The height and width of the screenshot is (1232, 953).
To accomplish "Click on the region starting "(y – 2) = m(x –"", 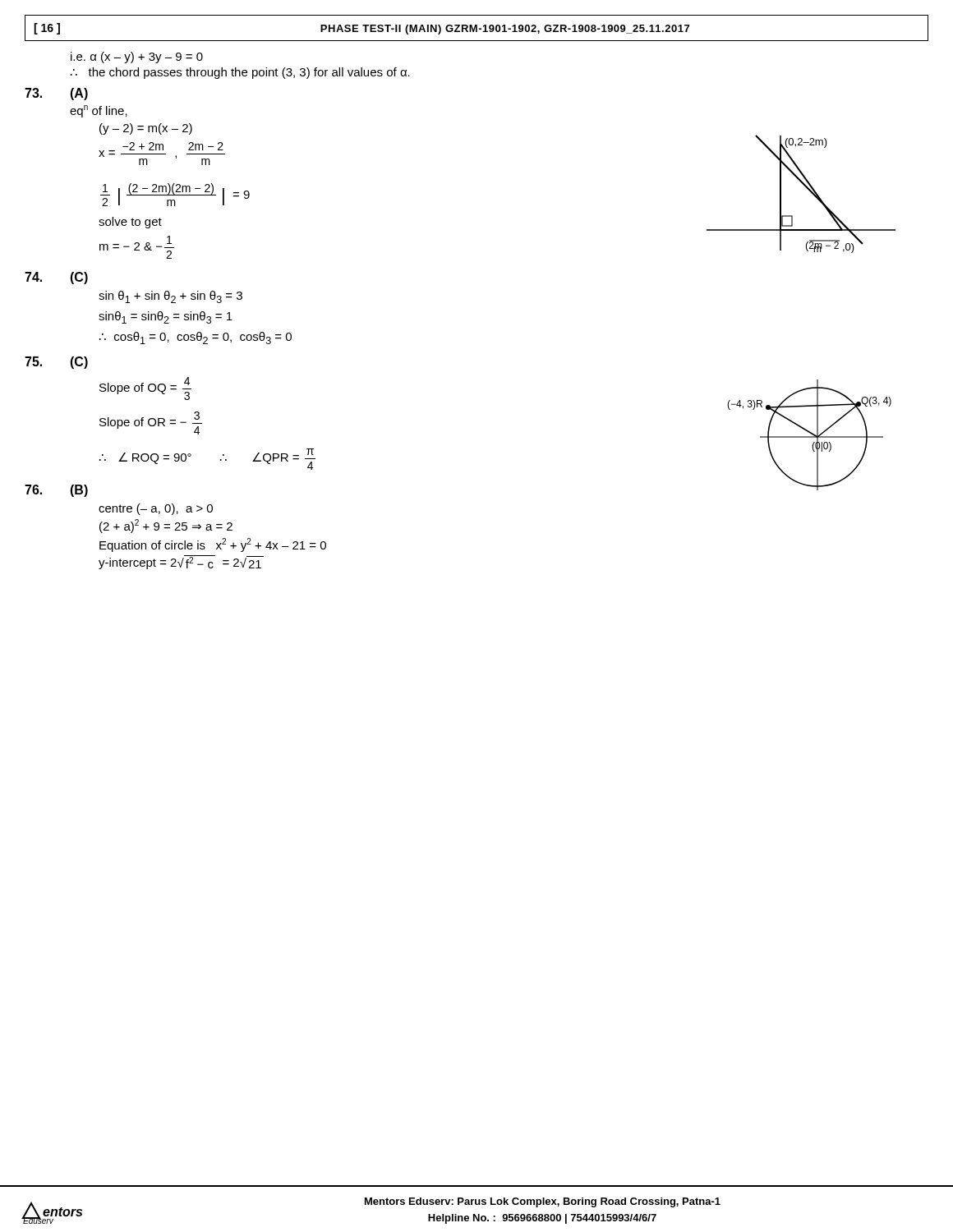I will [146, 128].
